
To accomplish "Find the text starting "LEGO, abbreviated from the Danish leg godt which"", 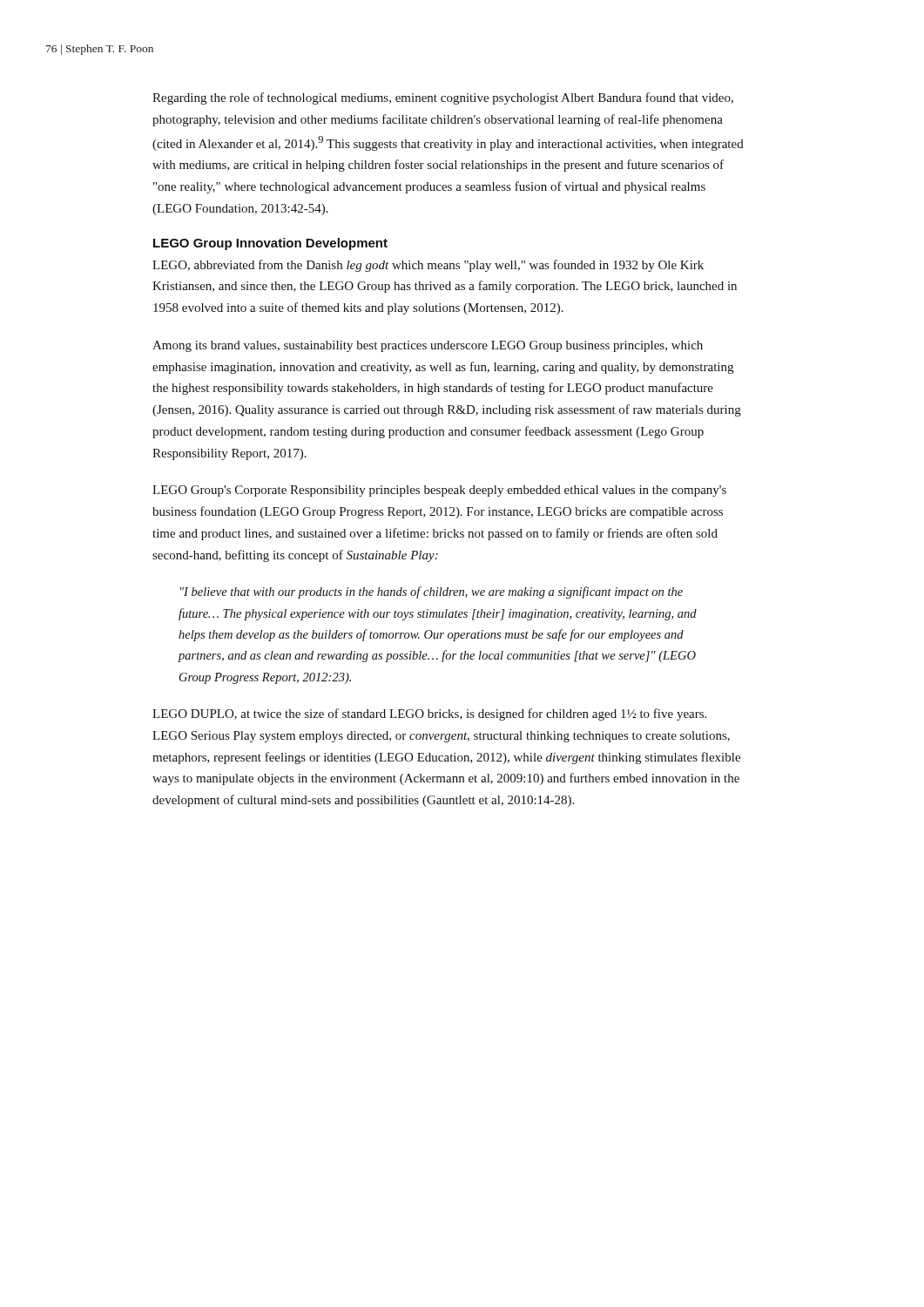I will (x=445, y=286).
